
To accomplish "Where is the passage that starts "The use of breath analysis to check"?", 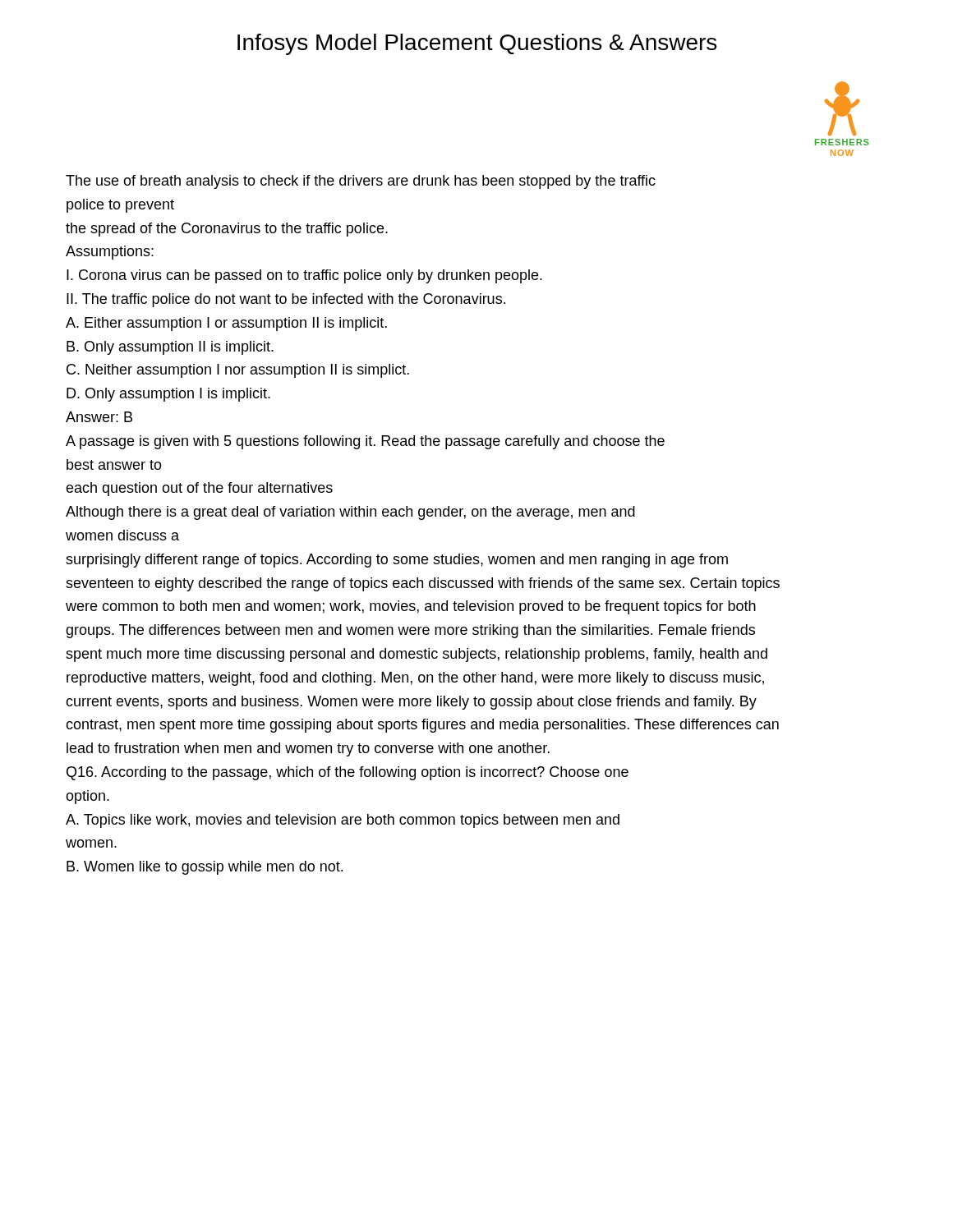I will tap(476, 299).
